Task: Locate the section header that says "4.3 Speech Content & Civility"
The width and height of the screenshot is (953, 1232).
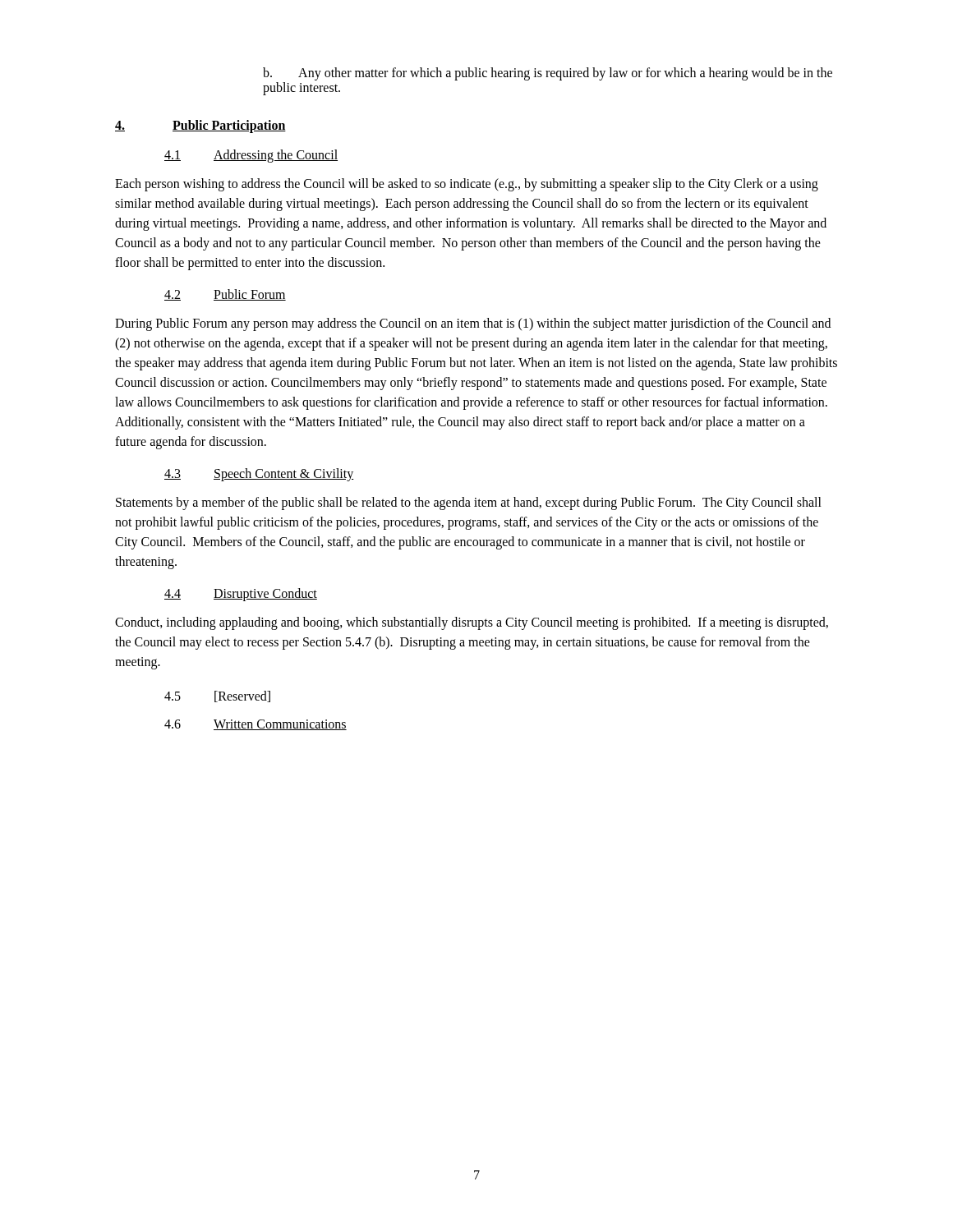Action: click(x=259, y=474)
